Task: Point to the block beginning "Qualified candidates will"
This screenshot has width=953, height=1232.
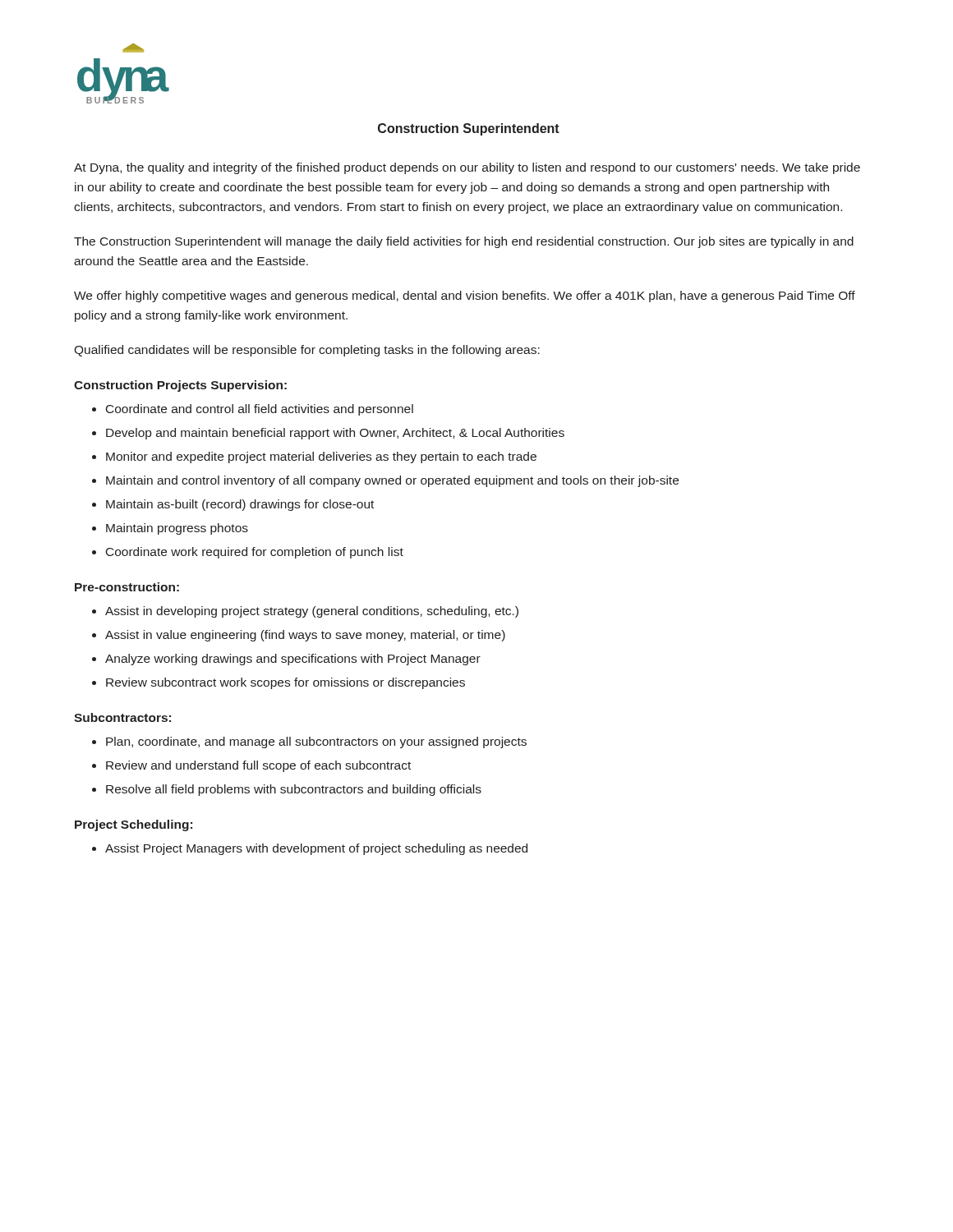Action: (x=307, y=350)
